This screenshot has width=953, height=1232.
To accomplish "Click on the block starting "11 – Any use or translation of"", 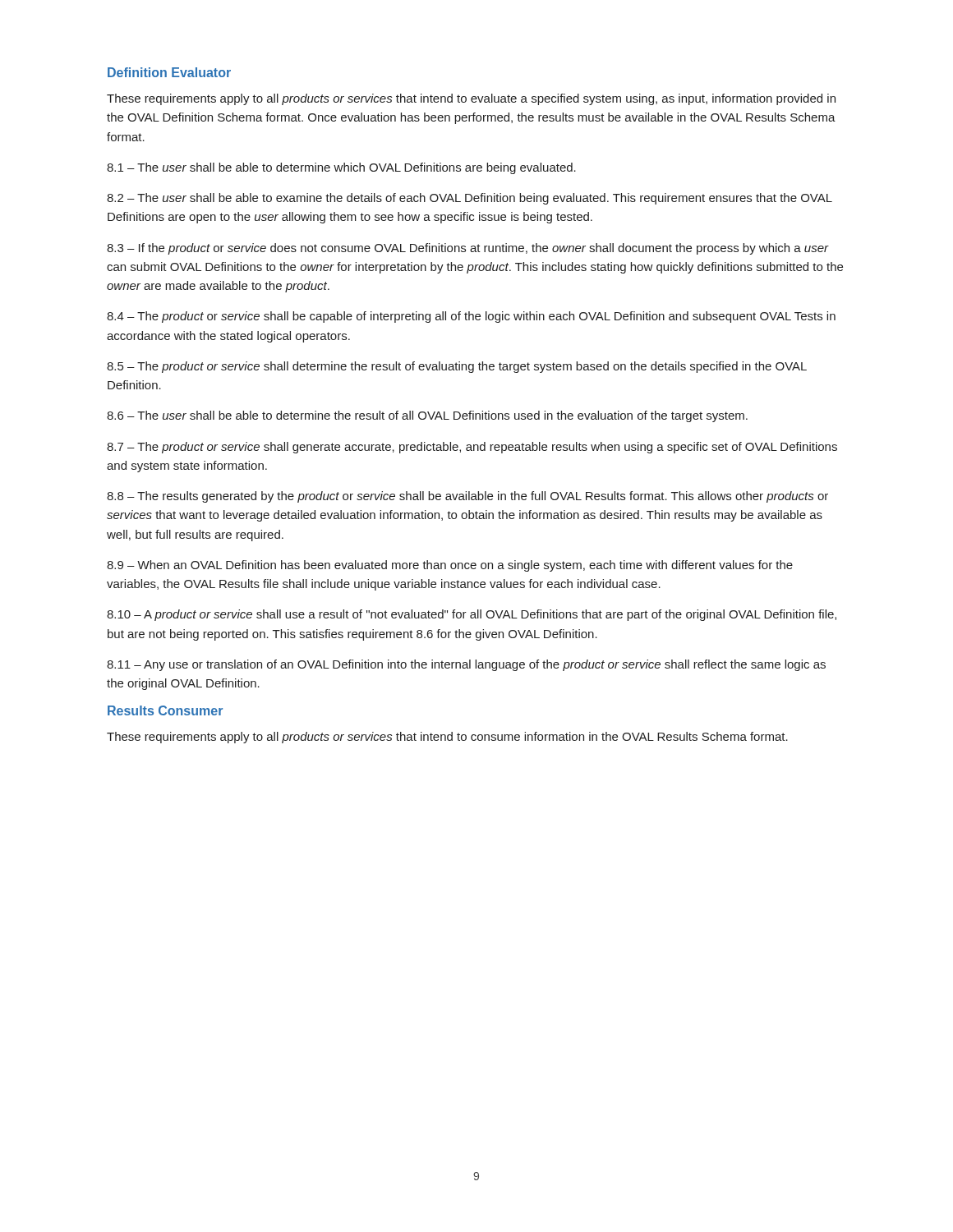I will tap(466, 673).
